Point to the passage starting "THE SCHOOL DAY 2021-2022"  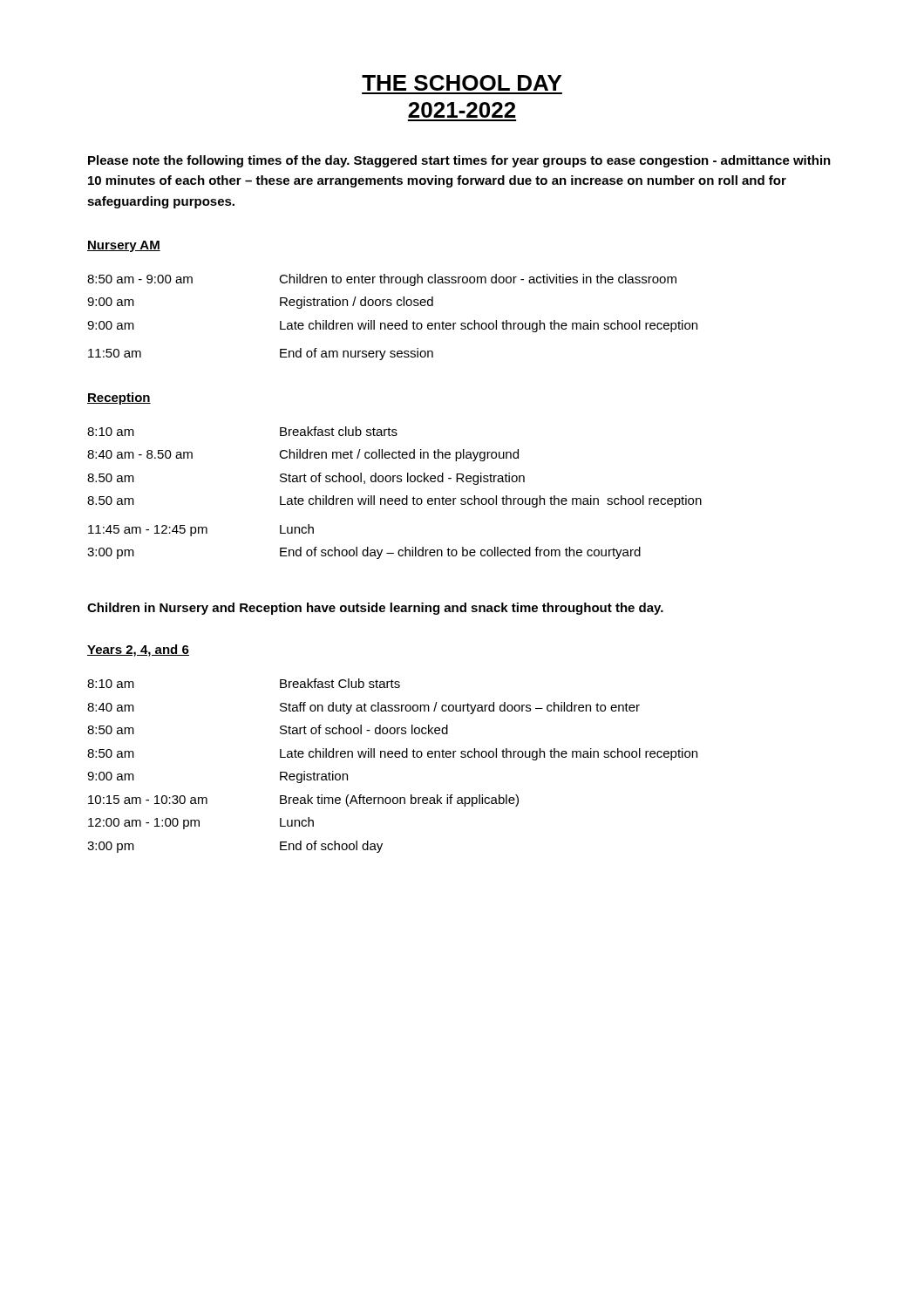(x=462, y=97)
